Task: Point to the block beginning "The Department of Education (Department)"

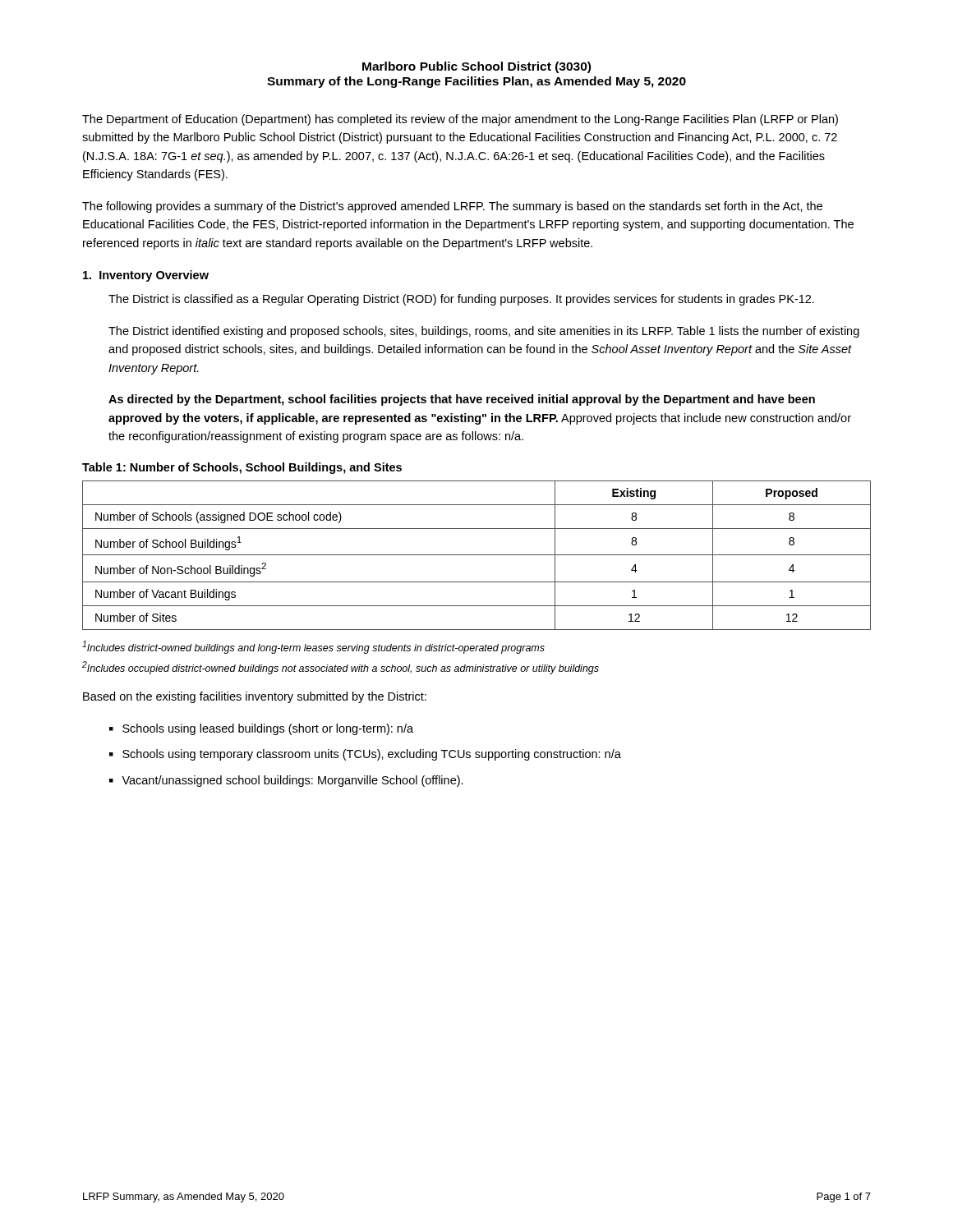Action: pos(460,147)
